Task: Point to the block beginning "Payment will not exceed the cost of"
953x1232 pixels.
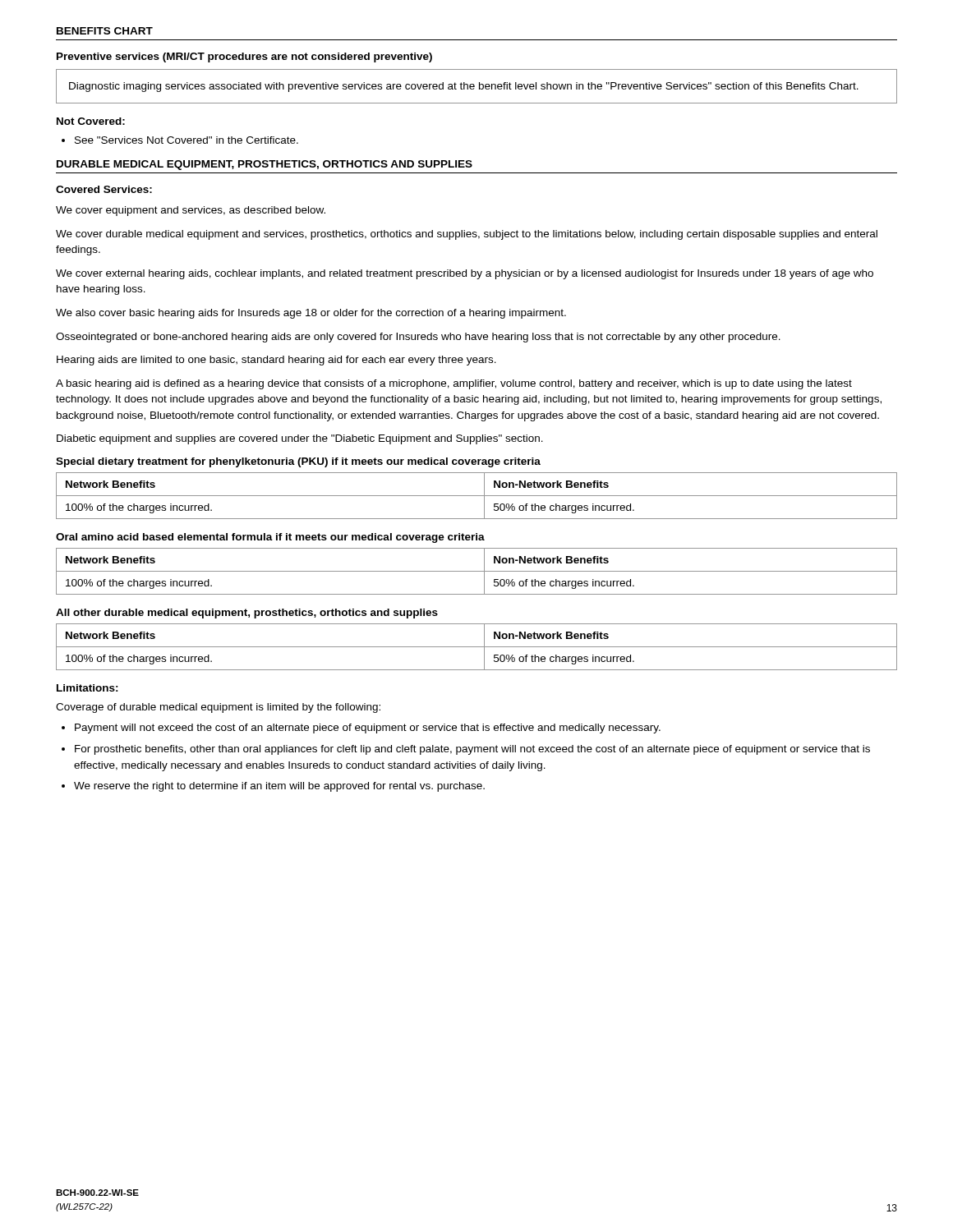Action: point(476,757)
